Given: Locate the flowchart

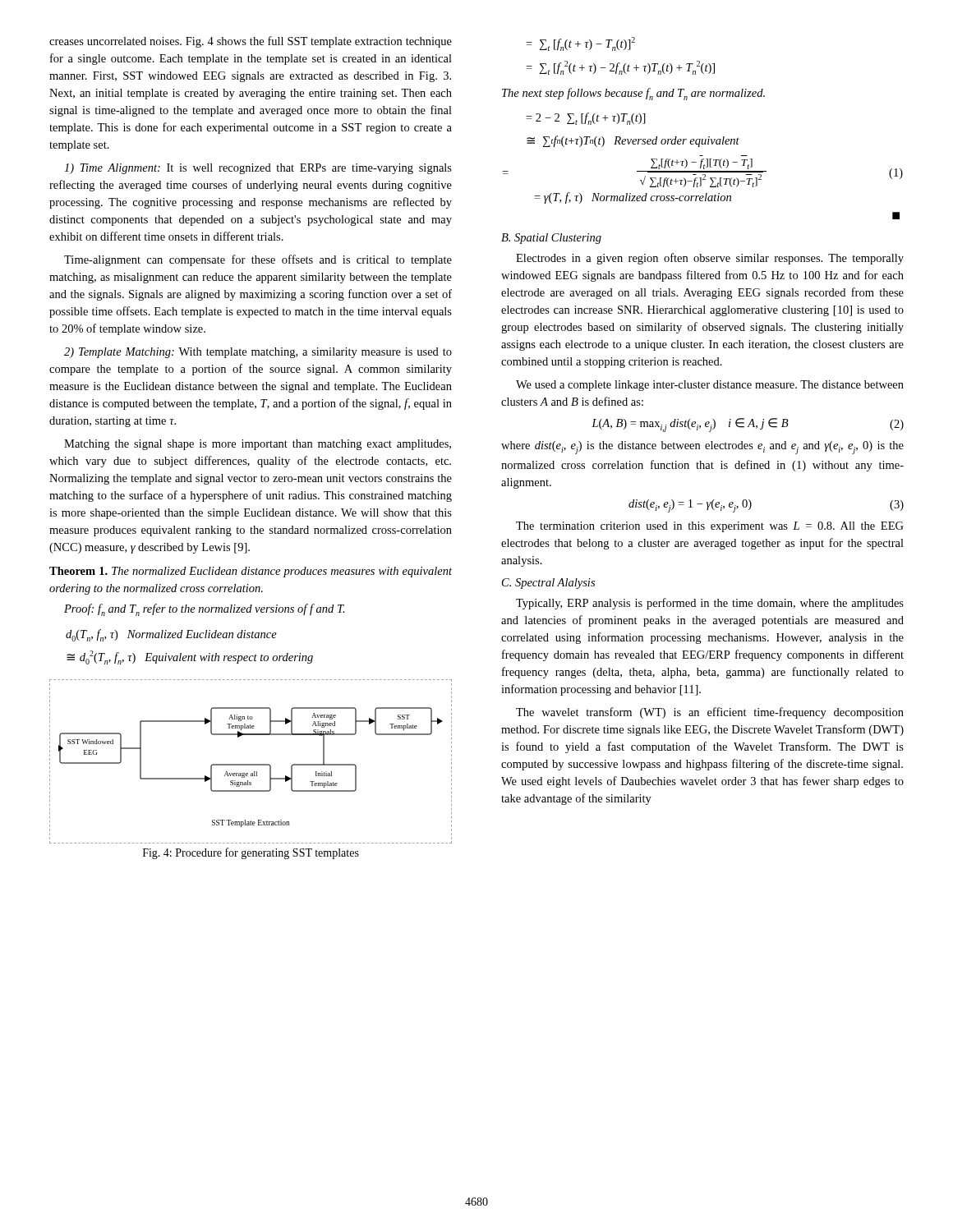Looking at the screenshot, I should tap(251, 762).
